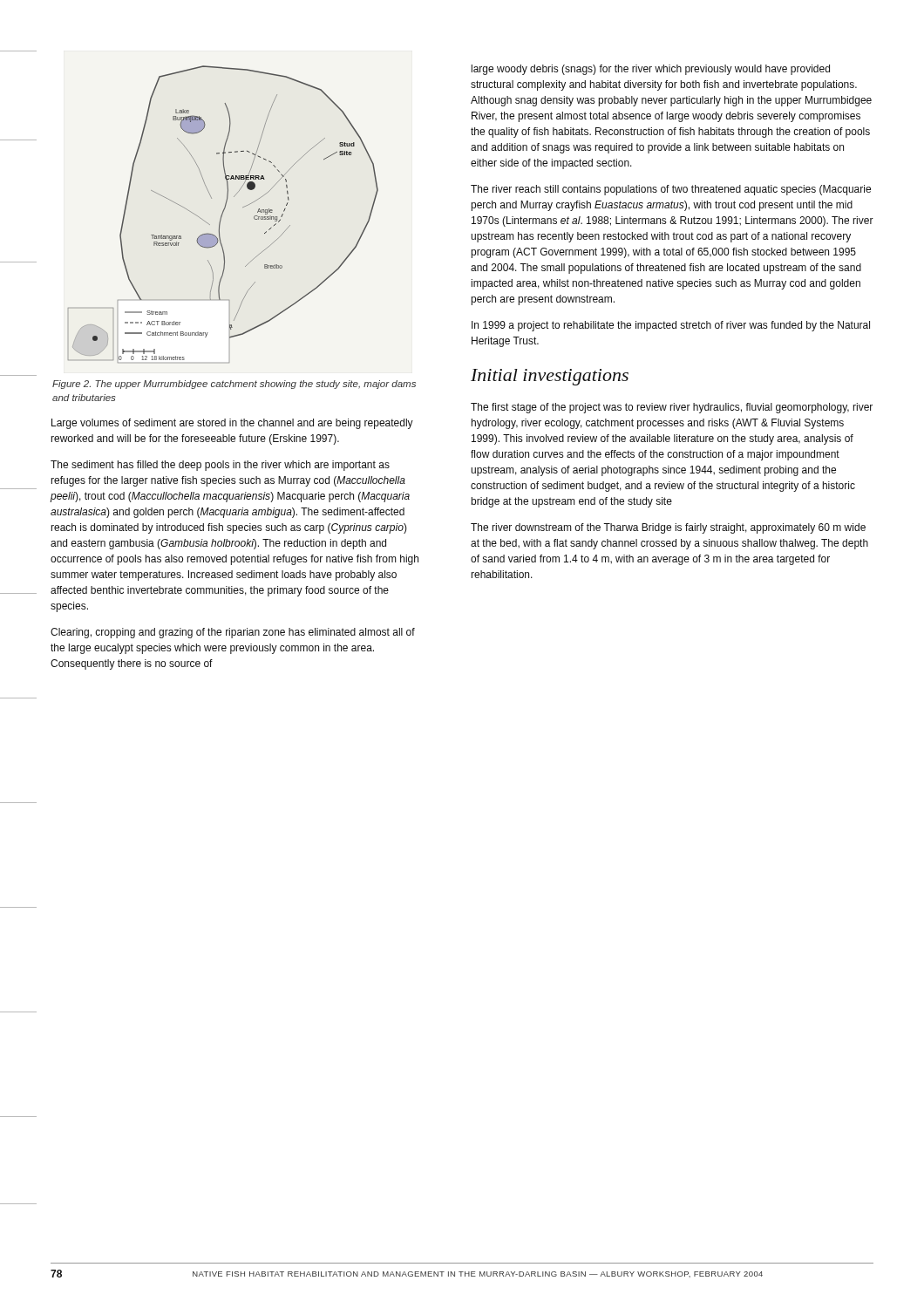This screenshot has height=1308, width=924.
Task: Where is the passage that starts "Large volumes of sediment are stored"?
Action: click(238, 431)
